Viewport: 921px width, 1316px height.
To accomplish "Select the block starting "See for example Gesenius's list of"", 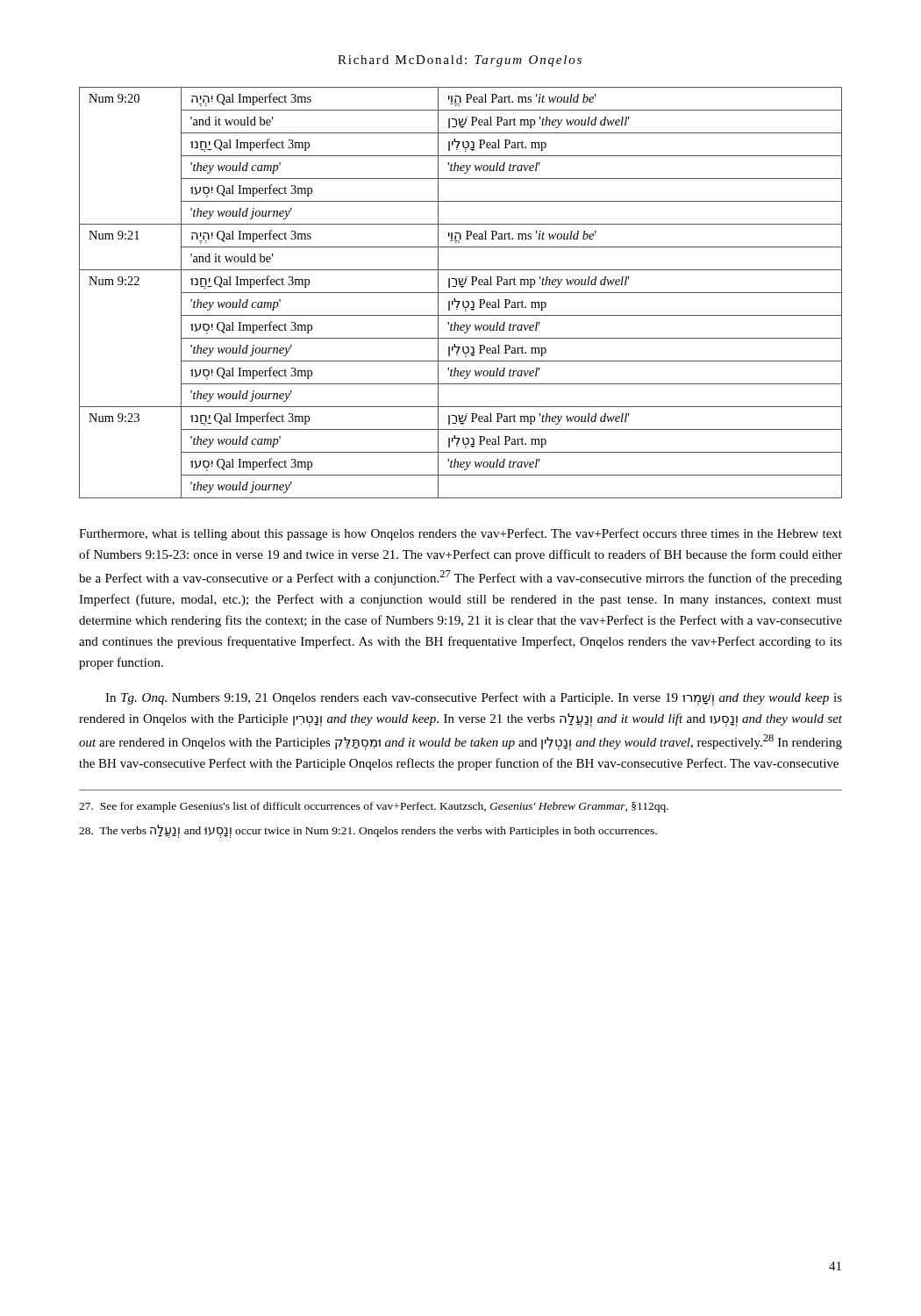I will coord(374,806).
